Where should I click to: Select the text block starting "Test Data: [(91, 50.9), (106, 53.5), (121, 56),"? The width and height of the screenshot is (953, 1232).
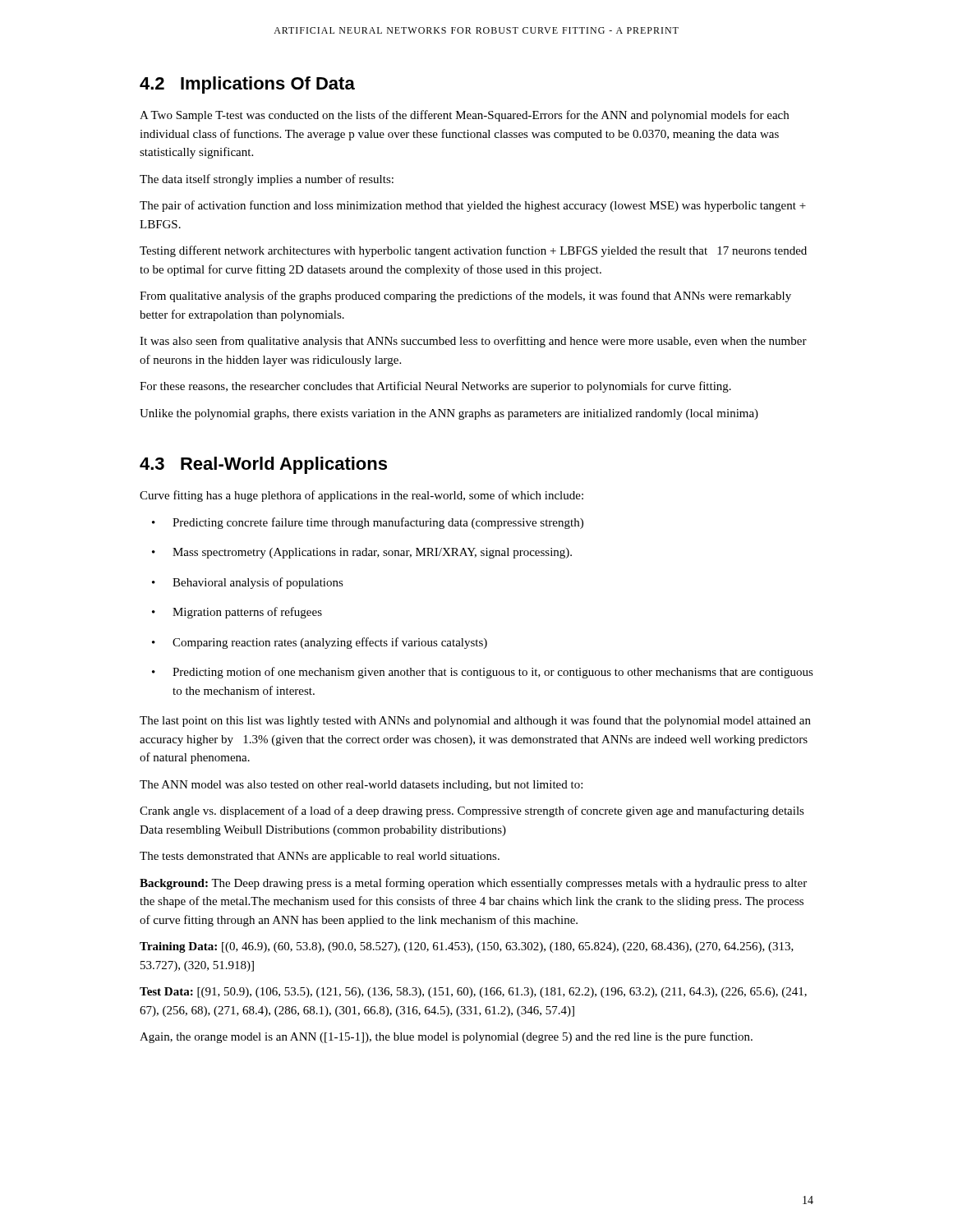pos(473,1001)
